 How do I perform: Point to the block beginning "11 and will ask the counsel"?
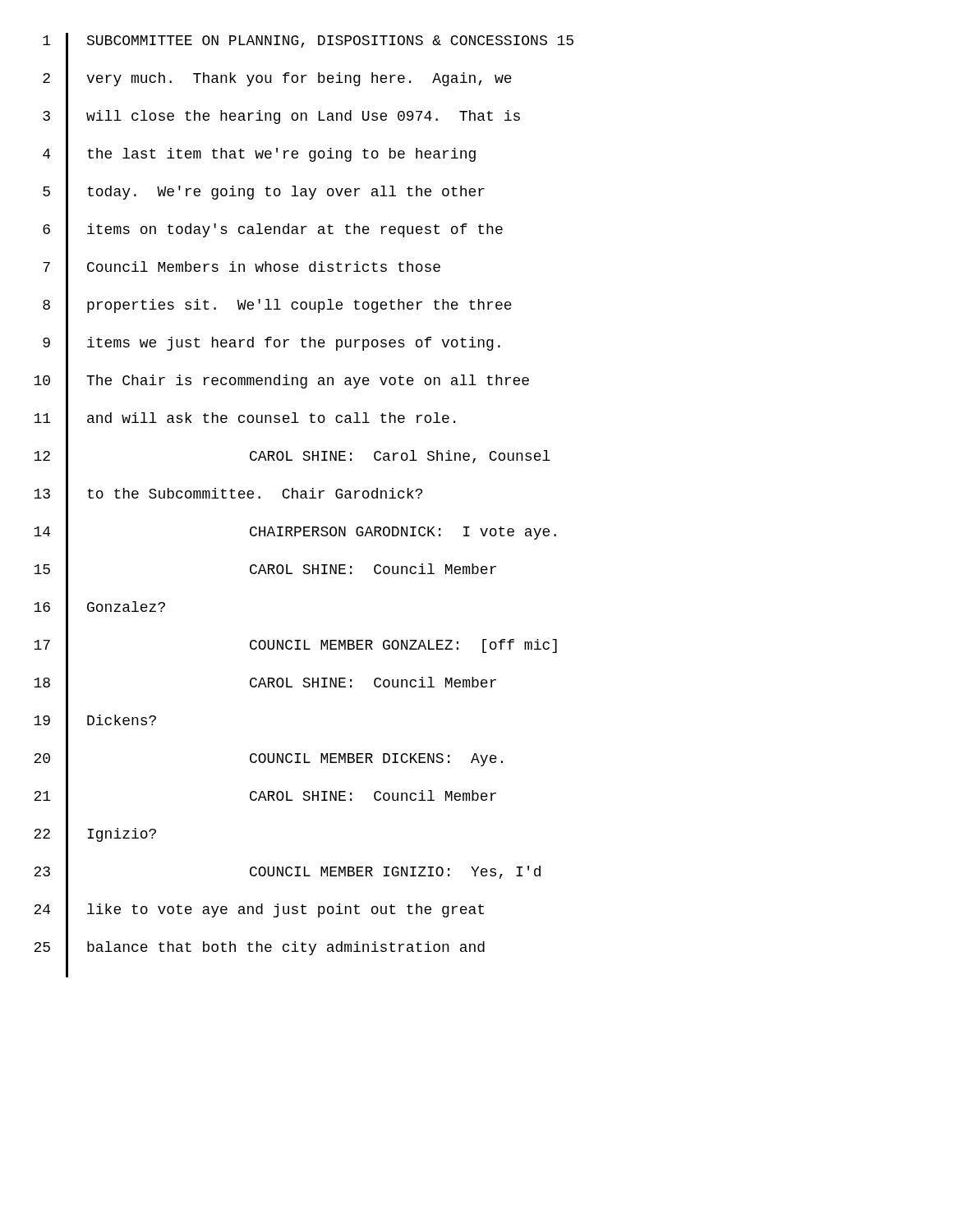pyautogui.click(x=476, y=430)
